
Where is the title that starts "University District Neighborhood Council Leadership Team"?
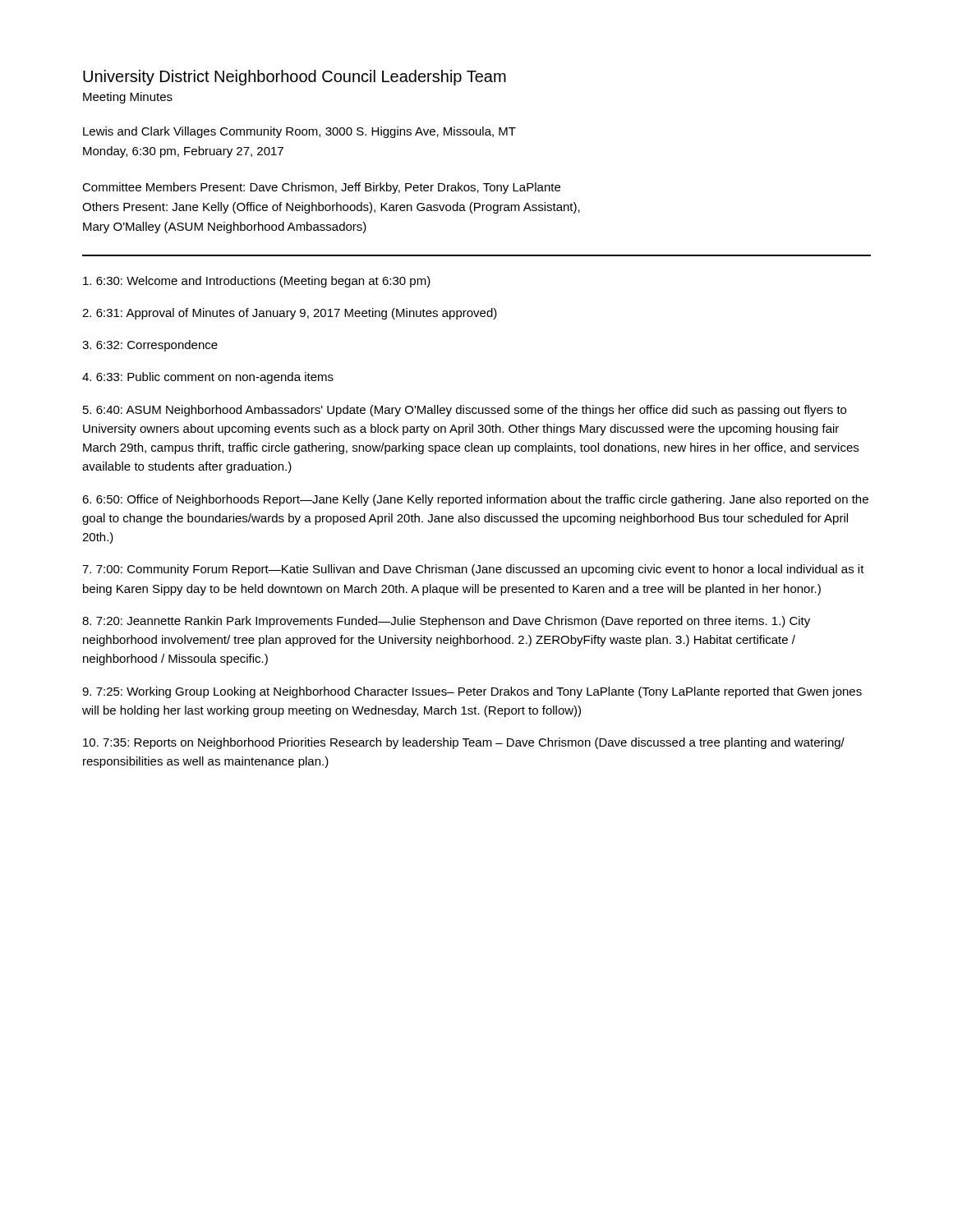pos(476,85)
